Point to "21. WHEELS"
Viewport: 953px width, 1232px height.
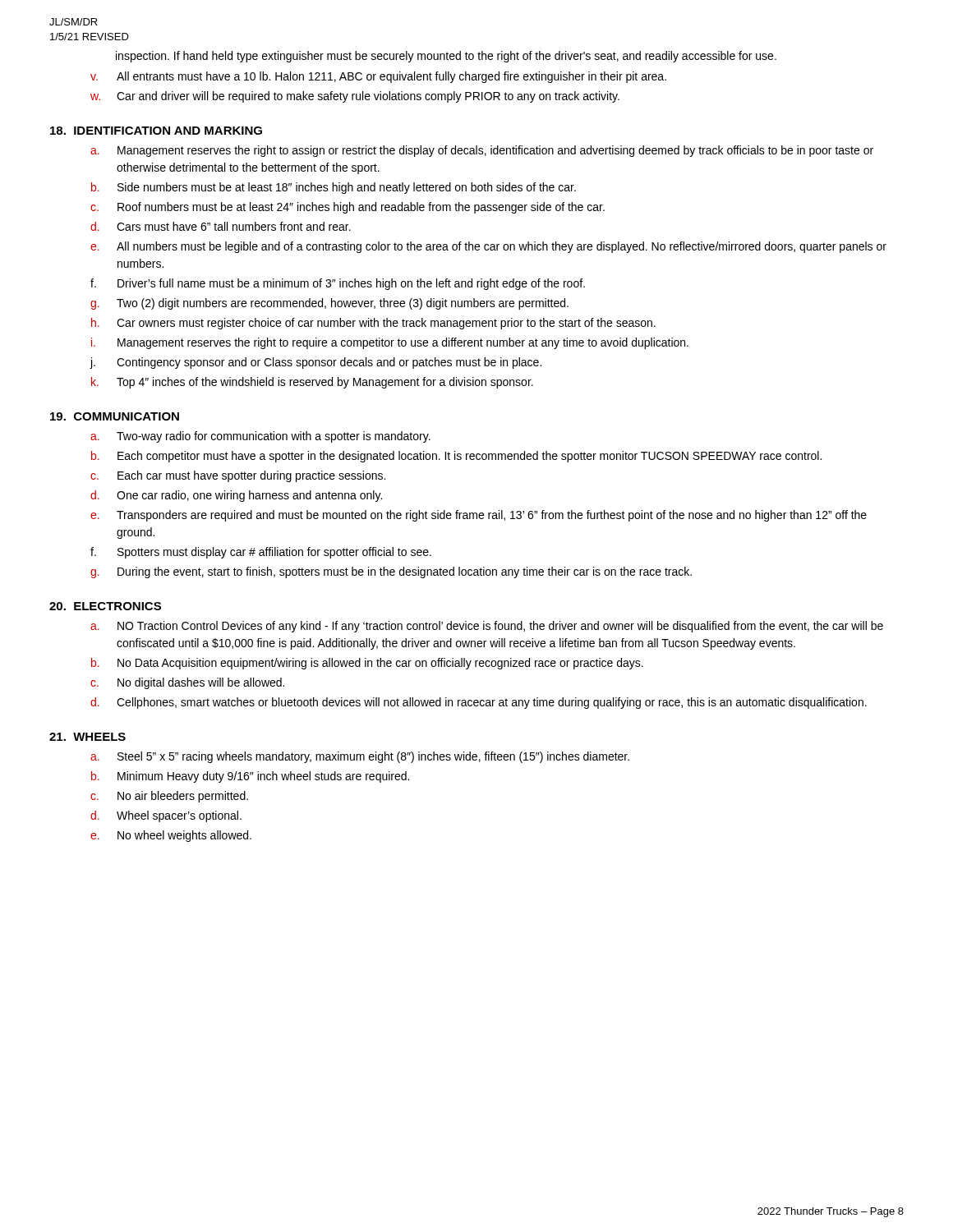click(x=88, y=737)
